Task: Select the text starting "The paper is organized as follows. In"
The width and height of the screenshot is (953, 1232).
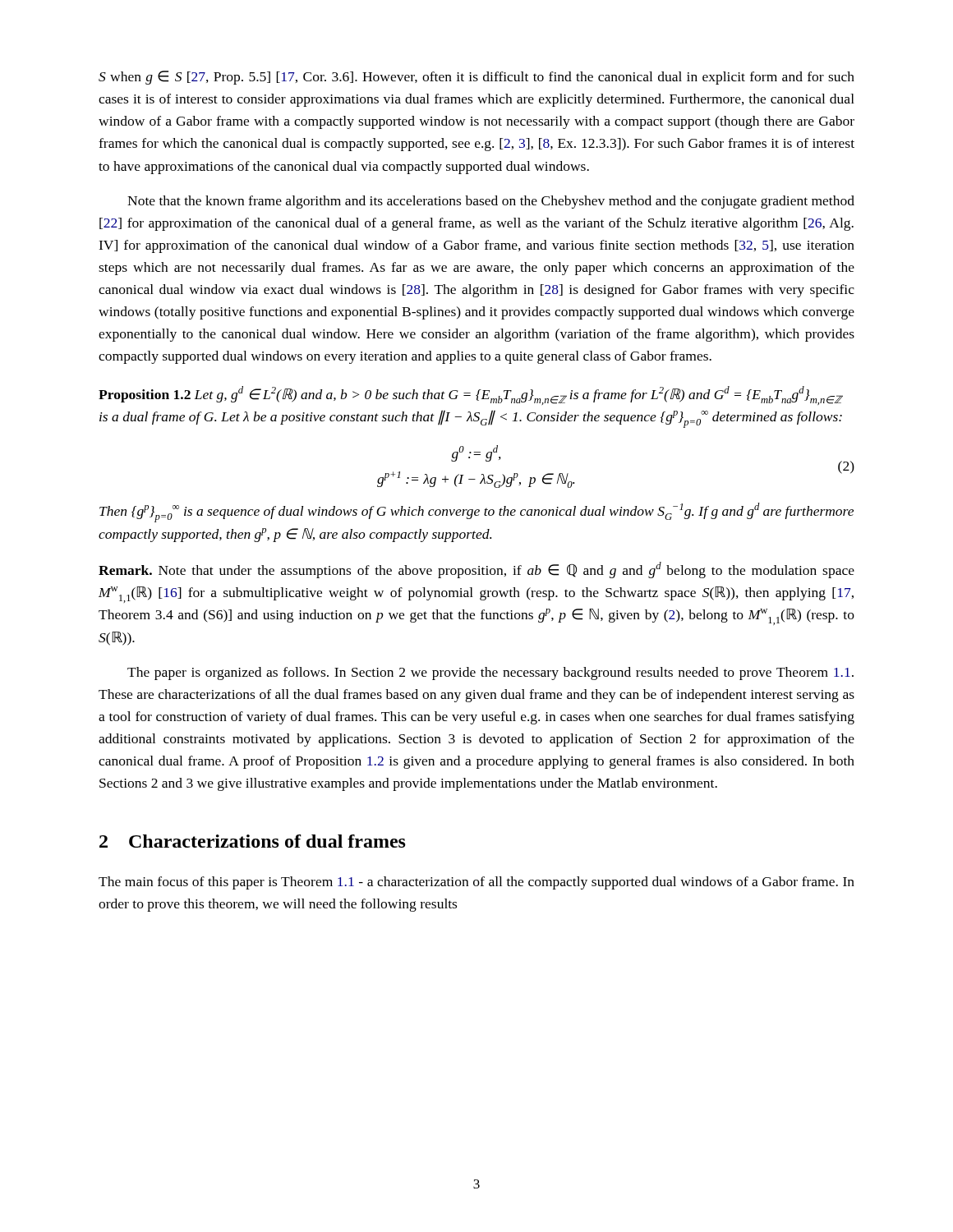Action: click(x=476, y=727)
